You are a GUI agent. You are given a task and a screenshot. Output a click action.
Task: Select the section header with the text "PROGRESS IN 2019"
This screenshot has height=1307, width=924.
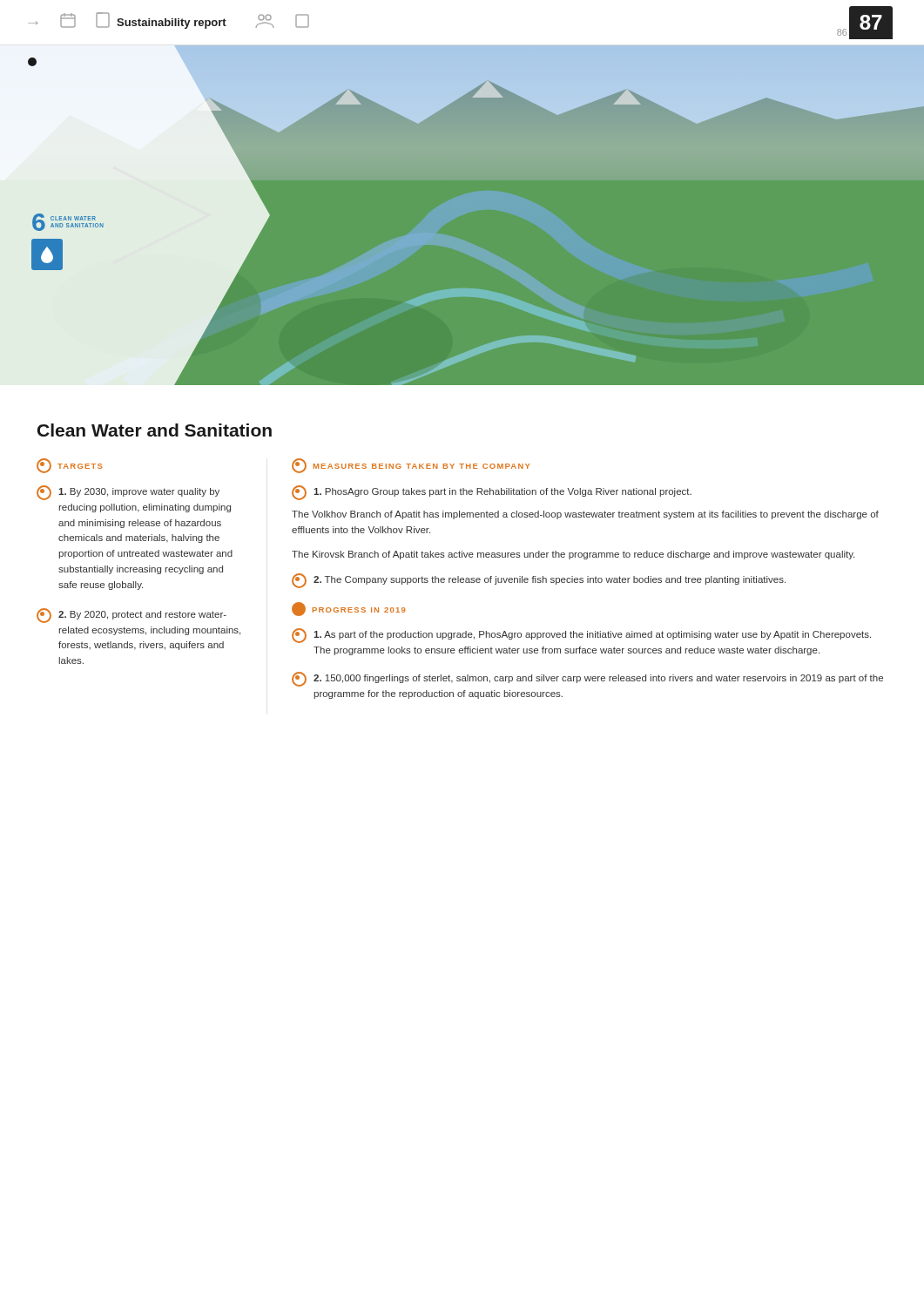pyautogui.click(x=349, y=609)
